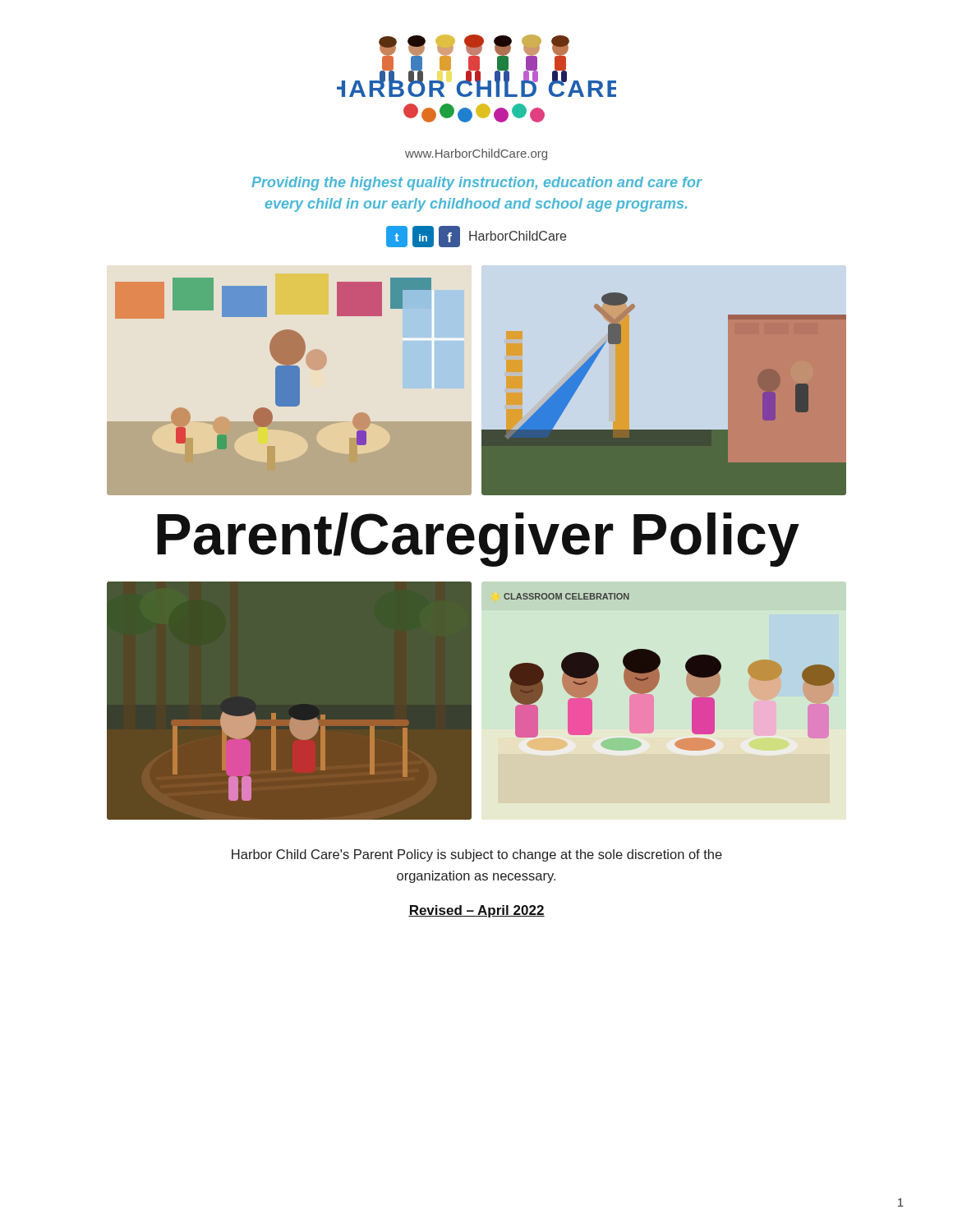This screenshot has height=1232, width=953.
Task: Select the logo
Action: 476,70
